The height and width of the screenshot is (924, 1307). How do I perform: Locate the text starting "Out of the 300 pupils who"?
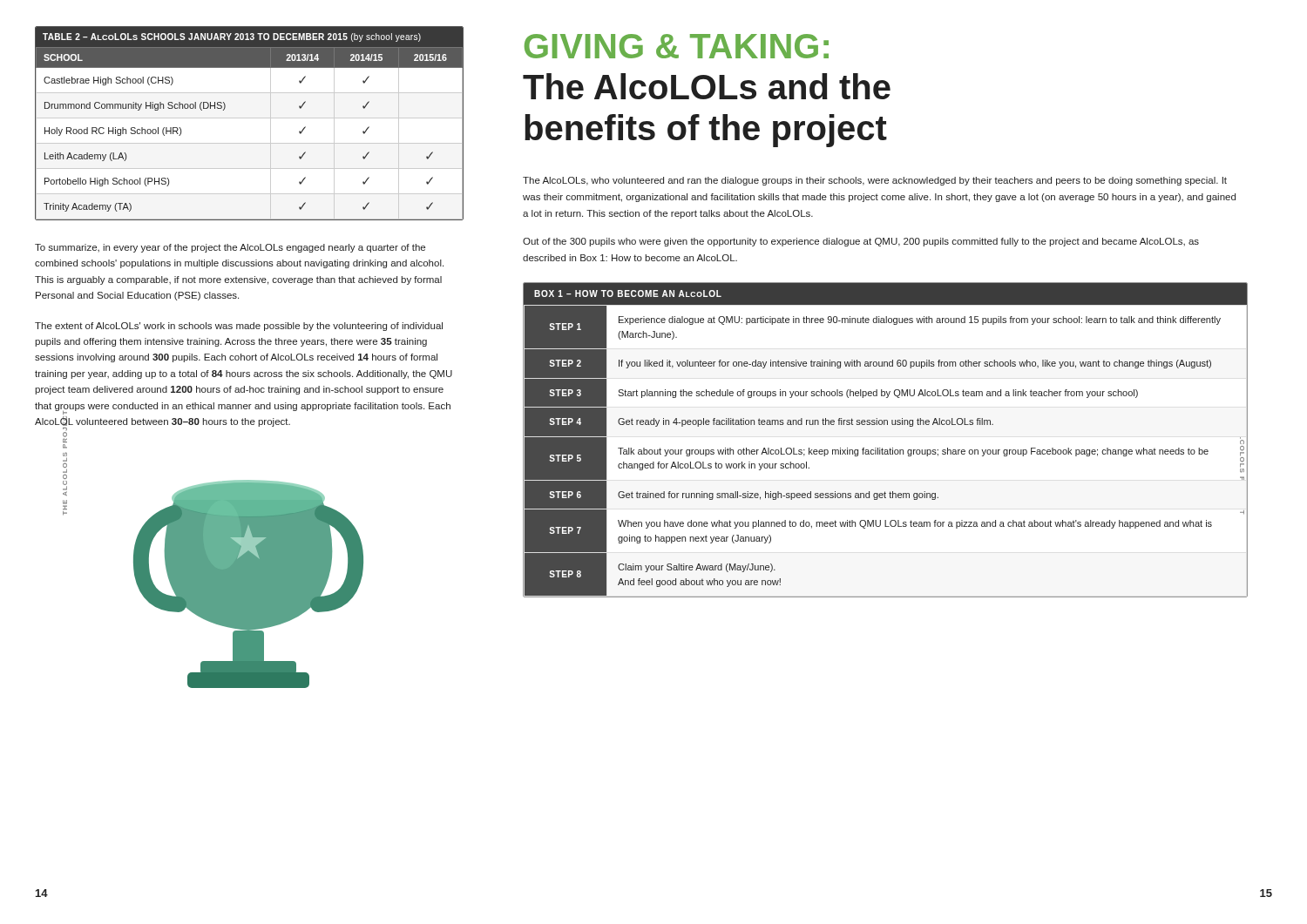[x=861, y=250]
